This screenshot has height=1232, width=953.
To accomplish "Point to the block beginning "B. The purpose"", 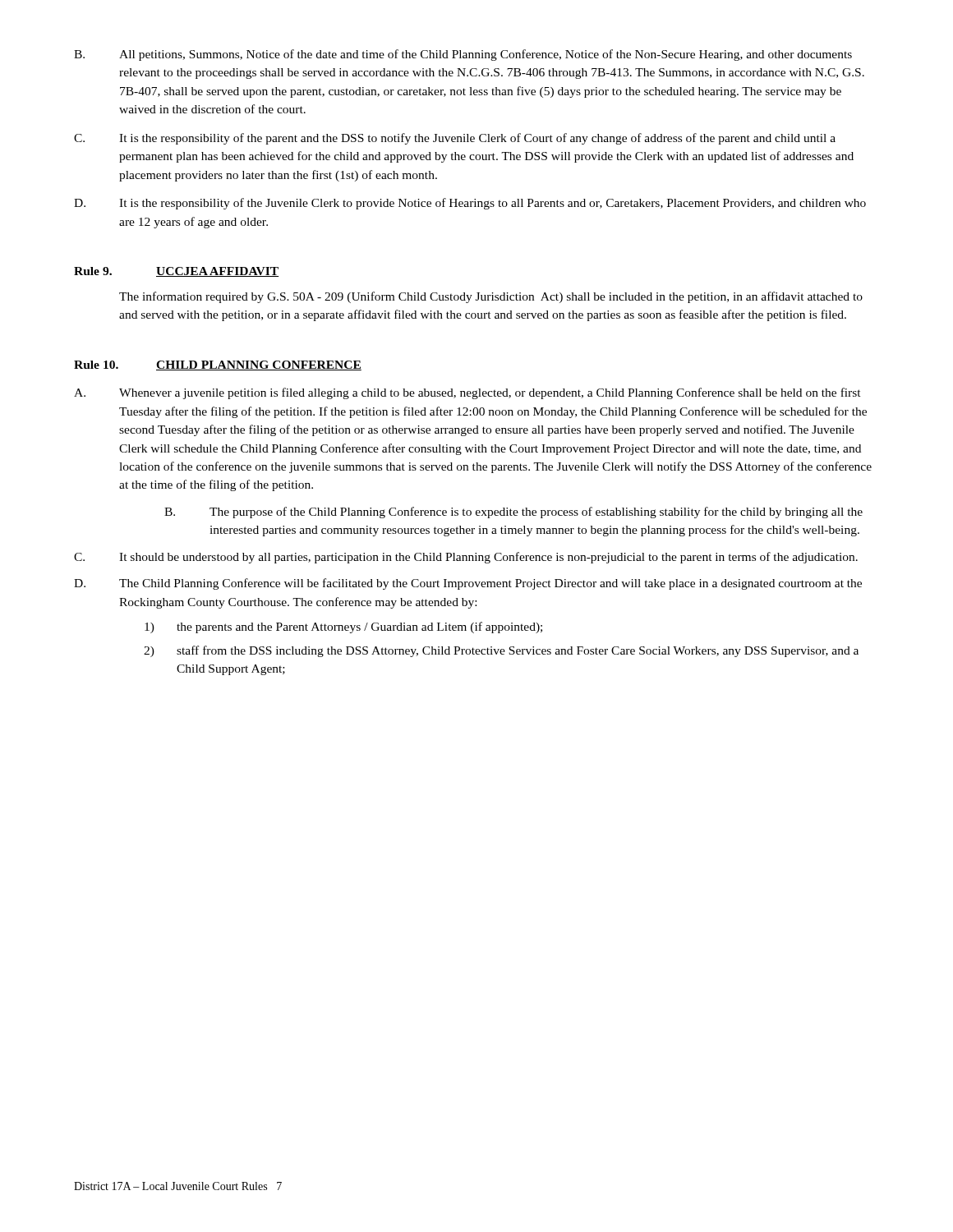I will pyautogui.click(x=522, y=521).
